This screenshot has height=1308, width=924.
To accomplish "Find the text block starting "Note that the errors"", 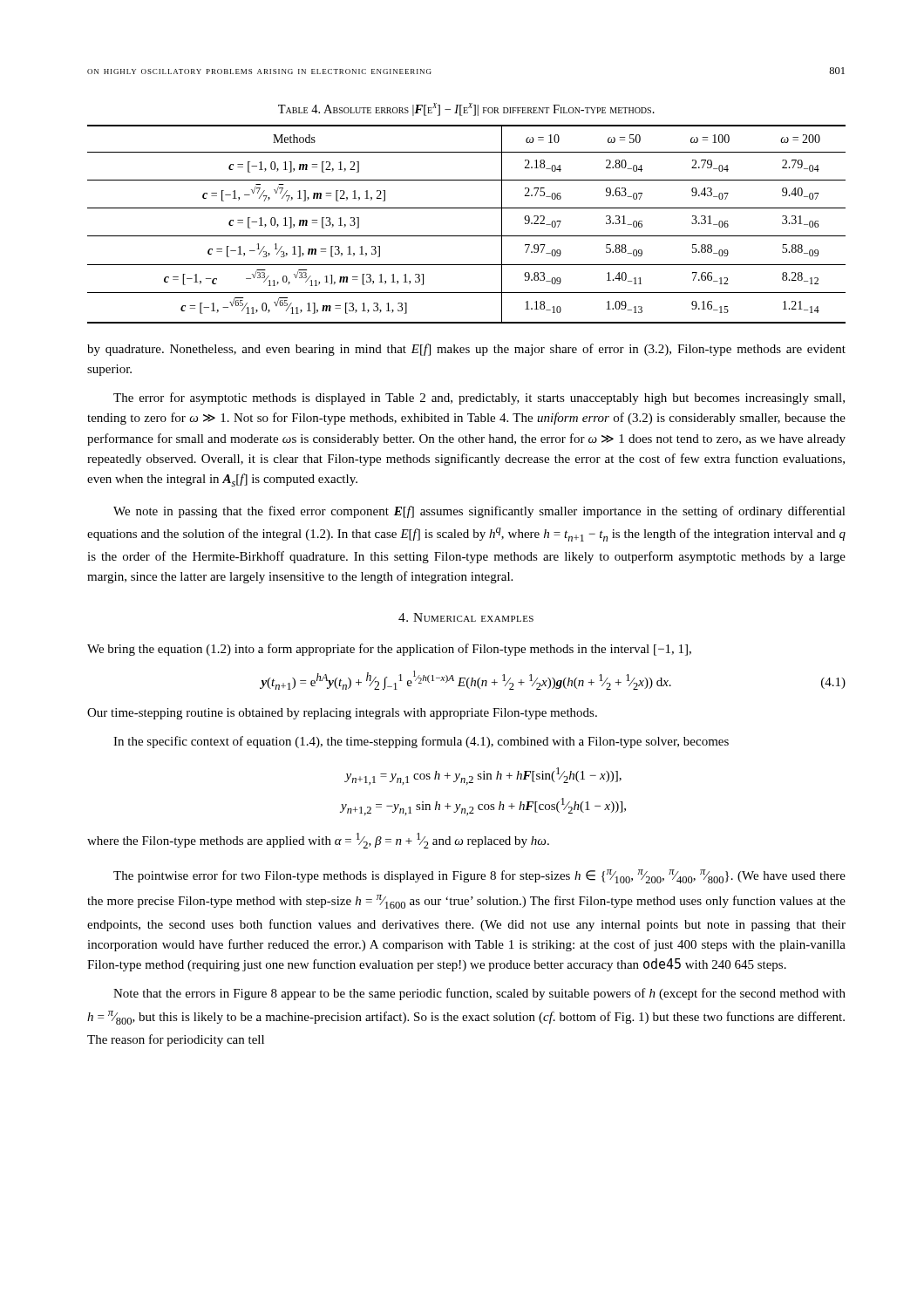I will click(466, 1016).
